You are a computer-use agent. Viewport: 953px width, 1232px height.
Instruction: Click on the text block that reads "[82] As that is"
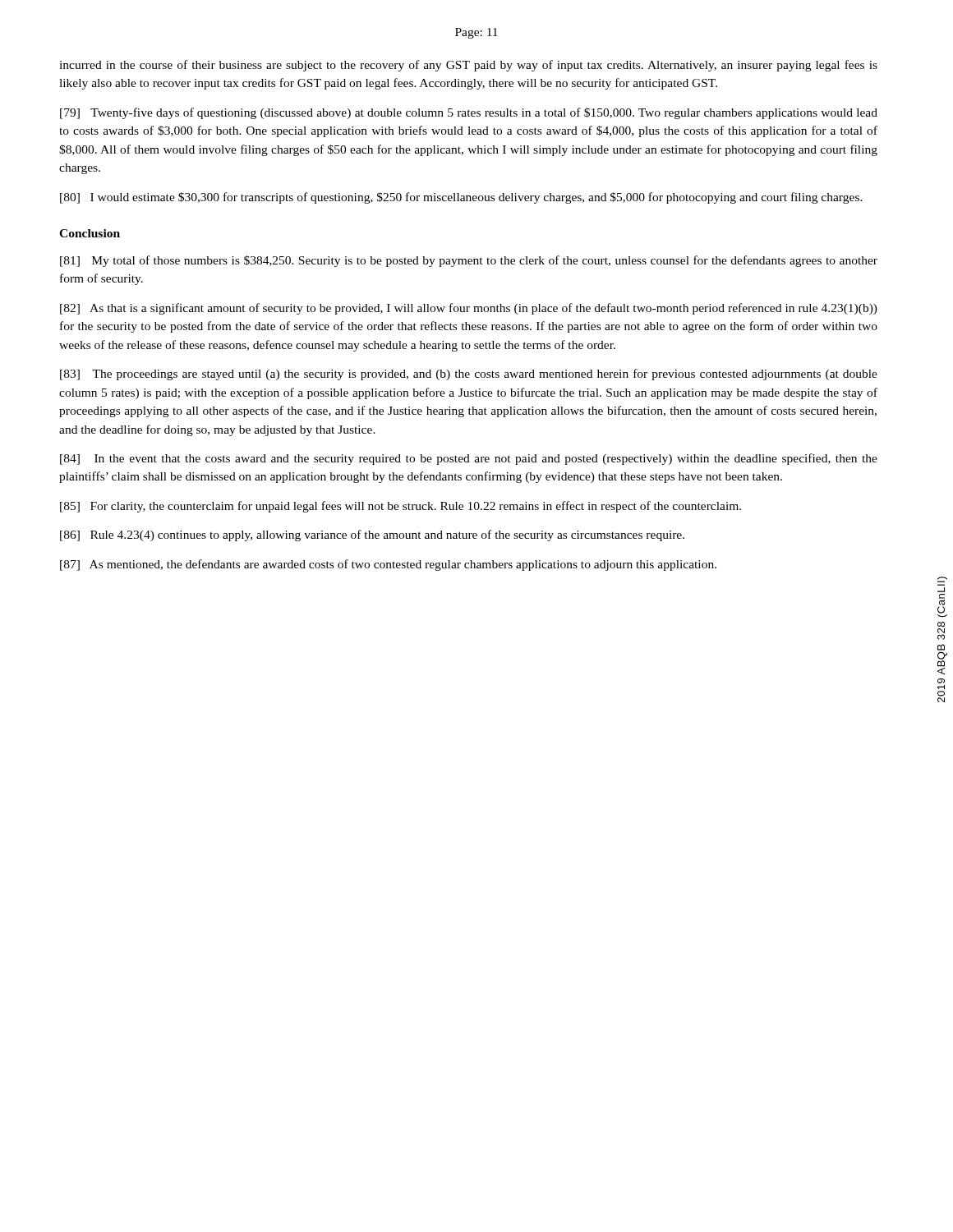click(468, 326)
